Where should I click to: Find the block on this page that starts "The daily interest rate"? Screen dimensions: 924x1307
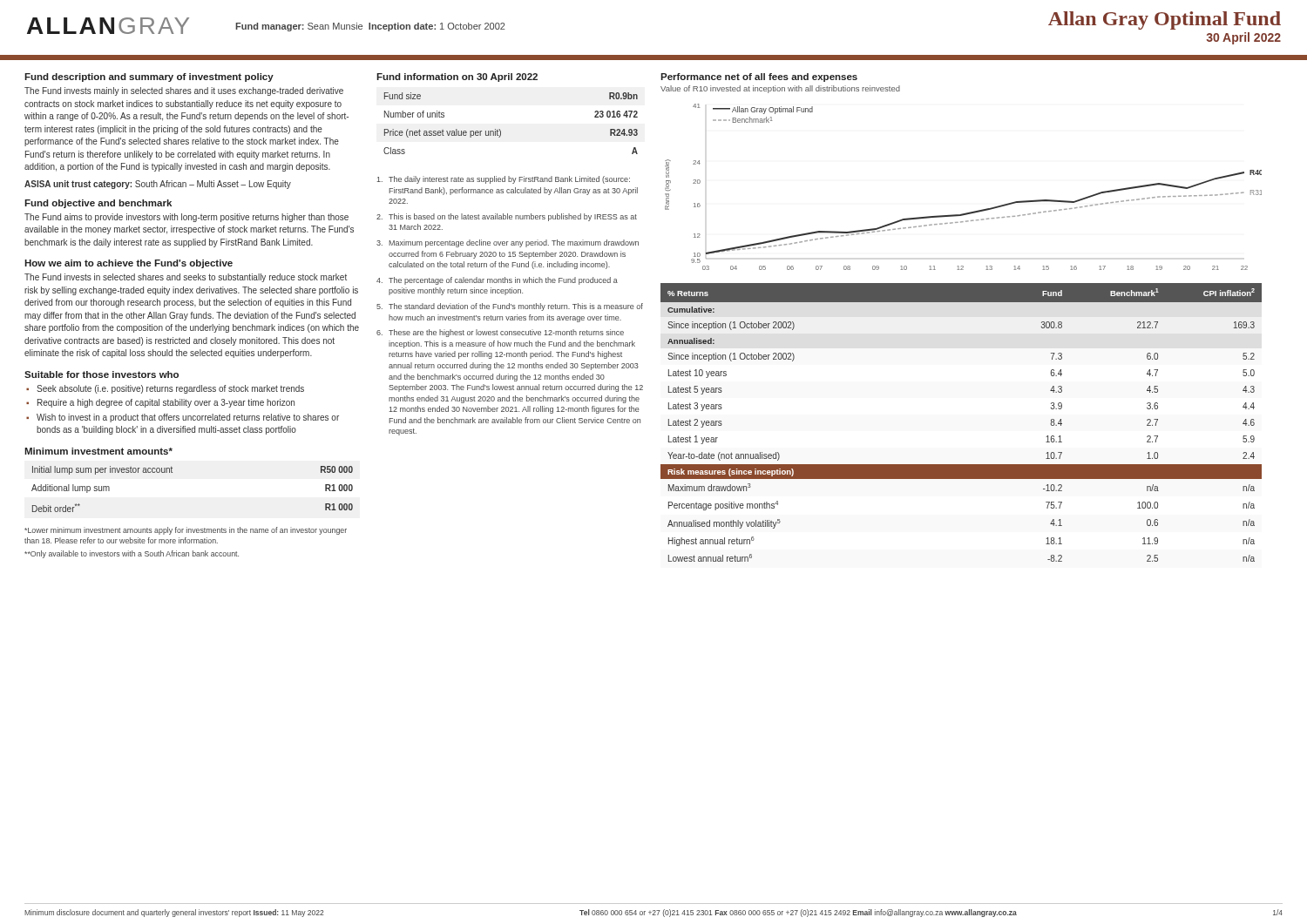507,190
